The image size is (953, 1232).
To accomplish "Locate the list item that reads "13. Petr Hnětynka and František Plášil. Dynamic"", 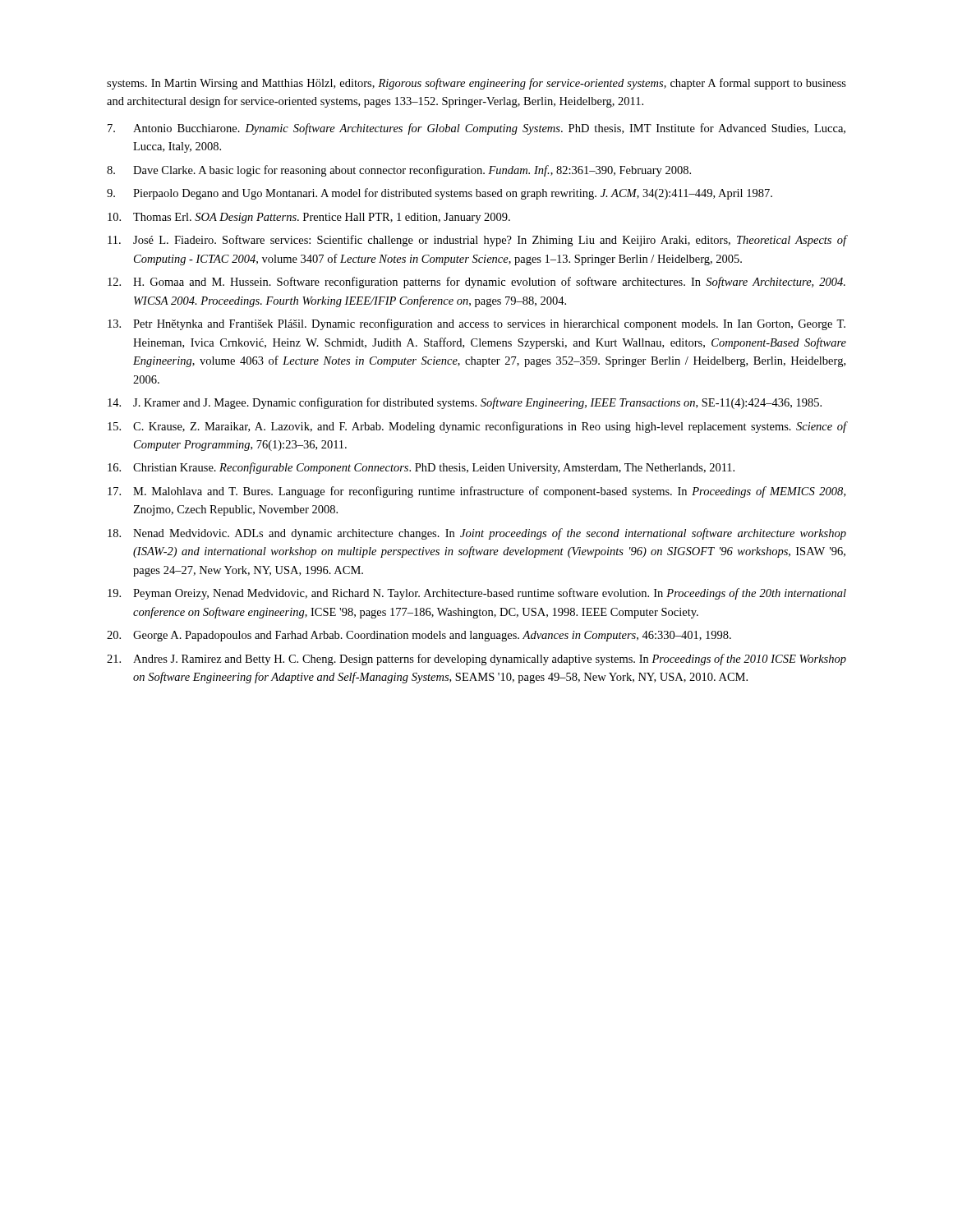I will coord(476,352).
